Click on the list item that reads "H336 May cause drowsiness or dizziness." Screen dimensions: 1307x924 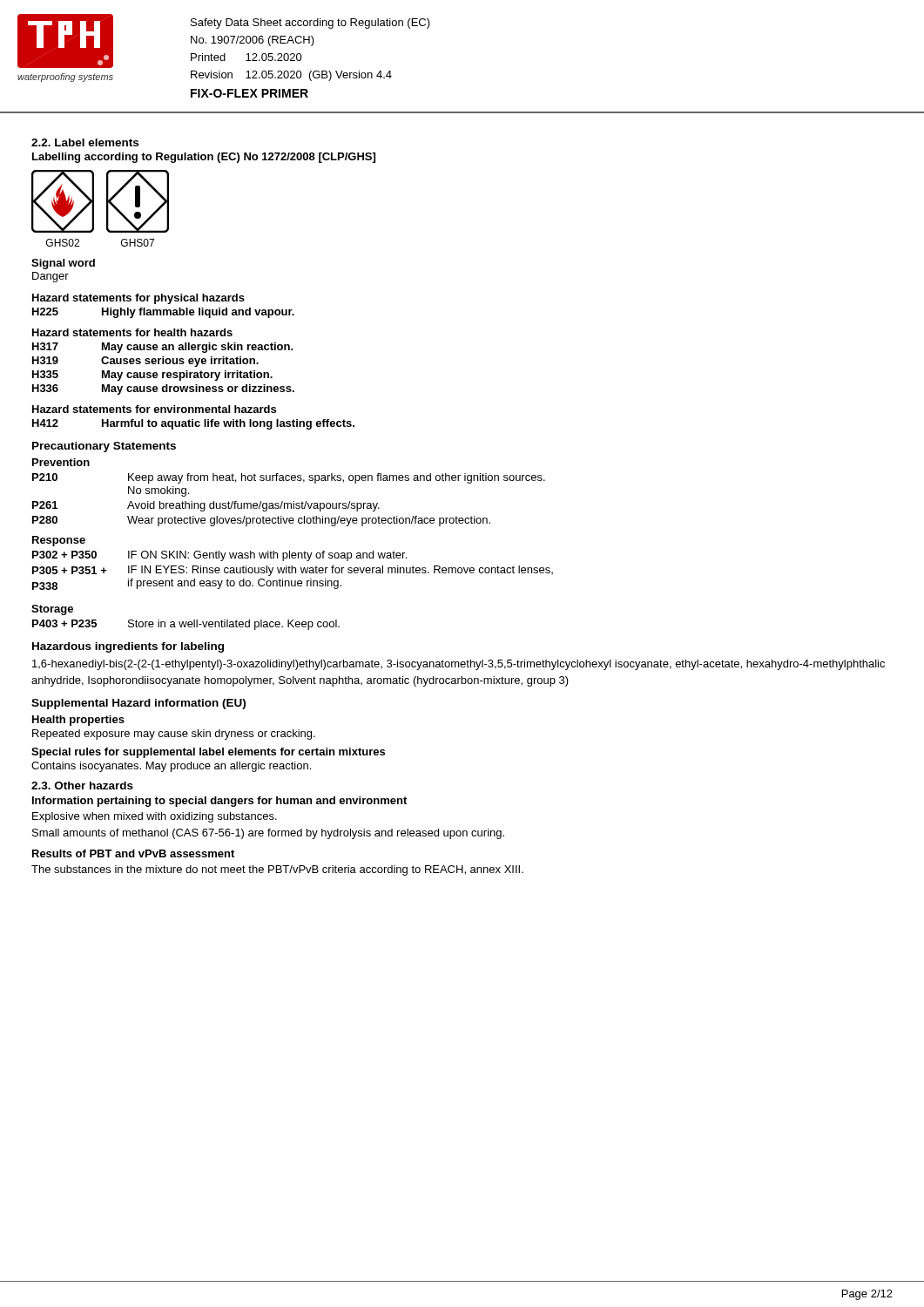[163, 388]
